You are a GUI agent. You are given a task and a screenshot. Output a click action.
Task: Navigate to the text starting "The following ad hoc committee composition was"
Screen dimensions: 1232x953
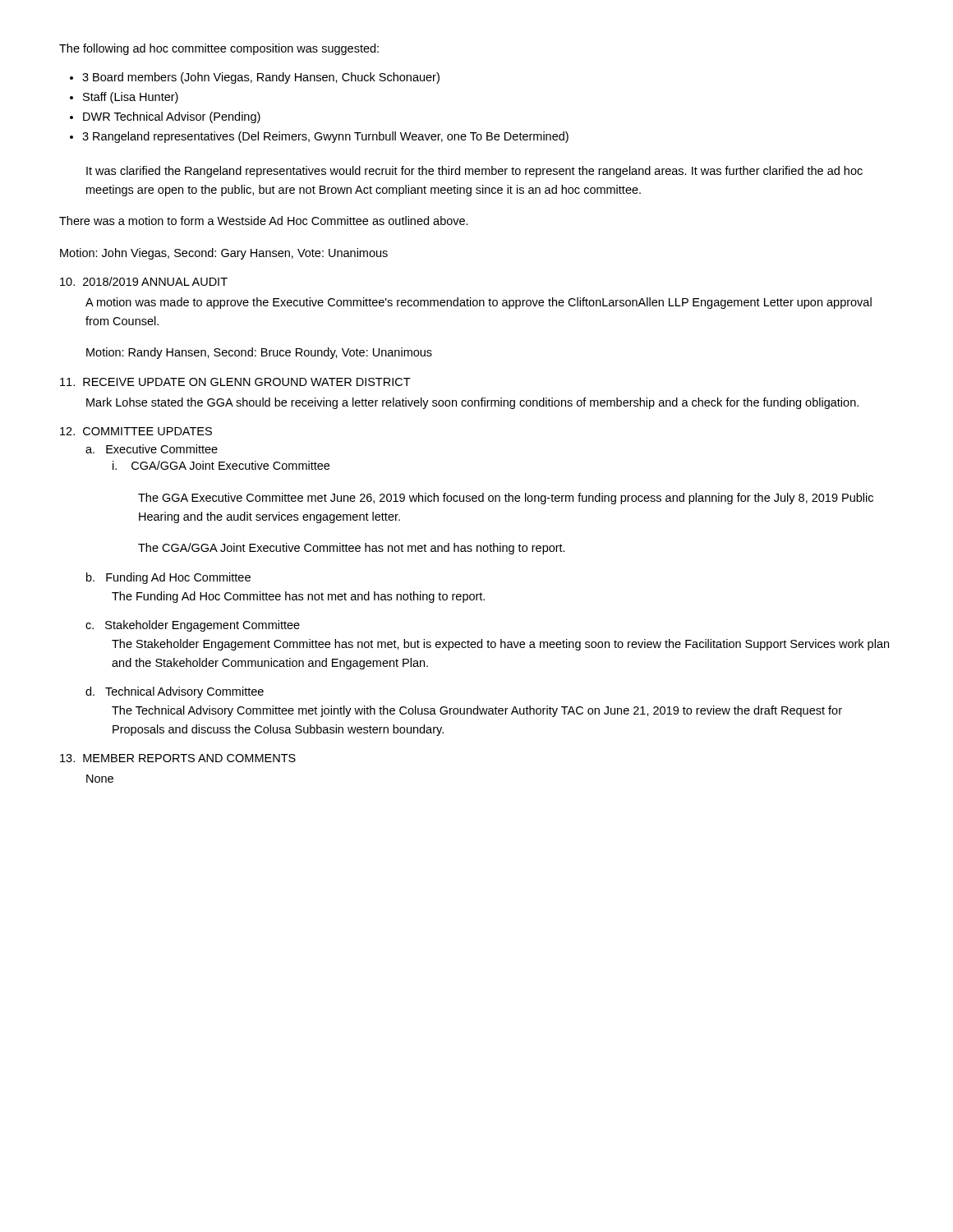tap(219, 48)
